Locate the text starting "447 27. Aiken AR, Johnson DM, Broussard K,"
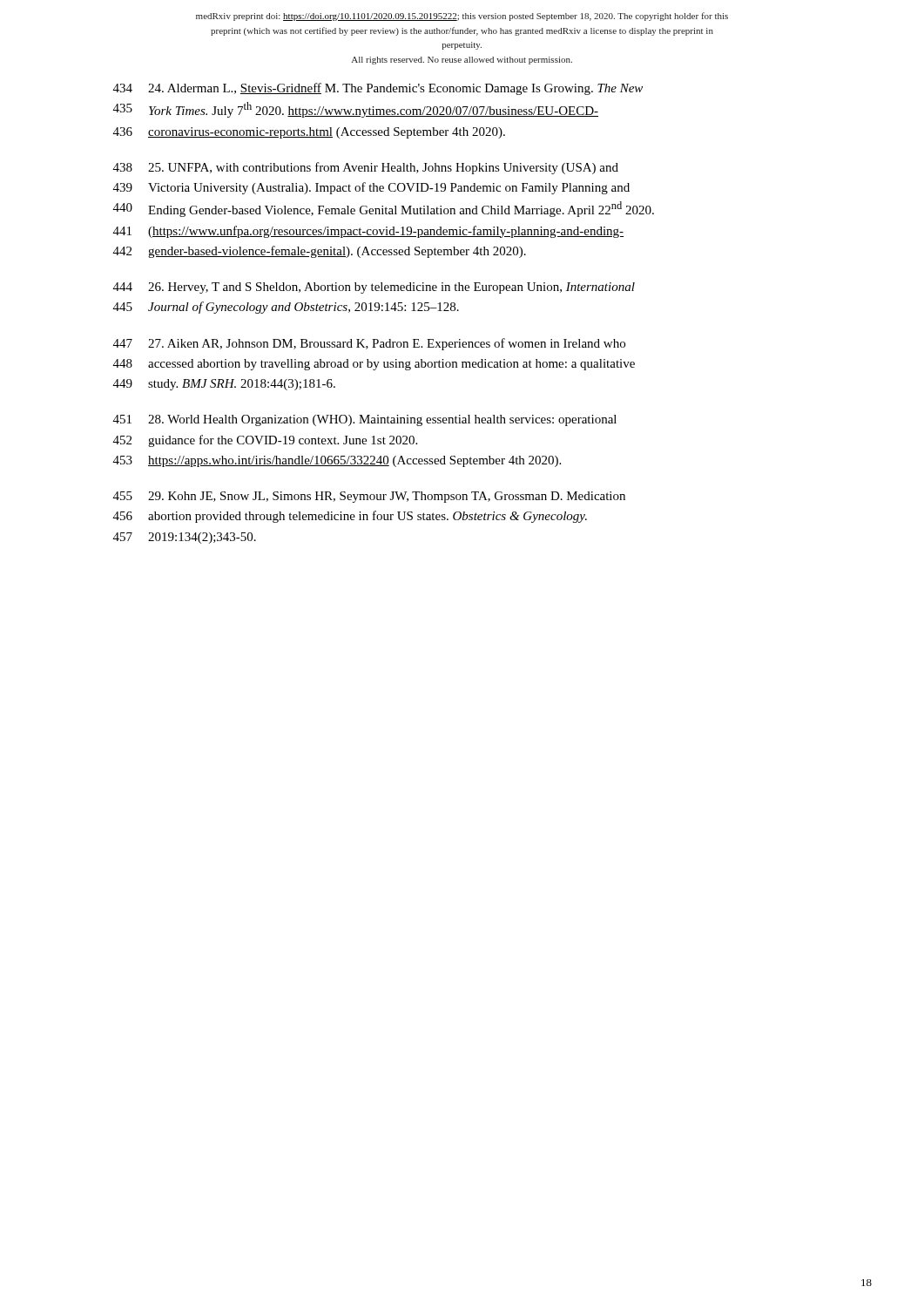 (x=462, y=343)
